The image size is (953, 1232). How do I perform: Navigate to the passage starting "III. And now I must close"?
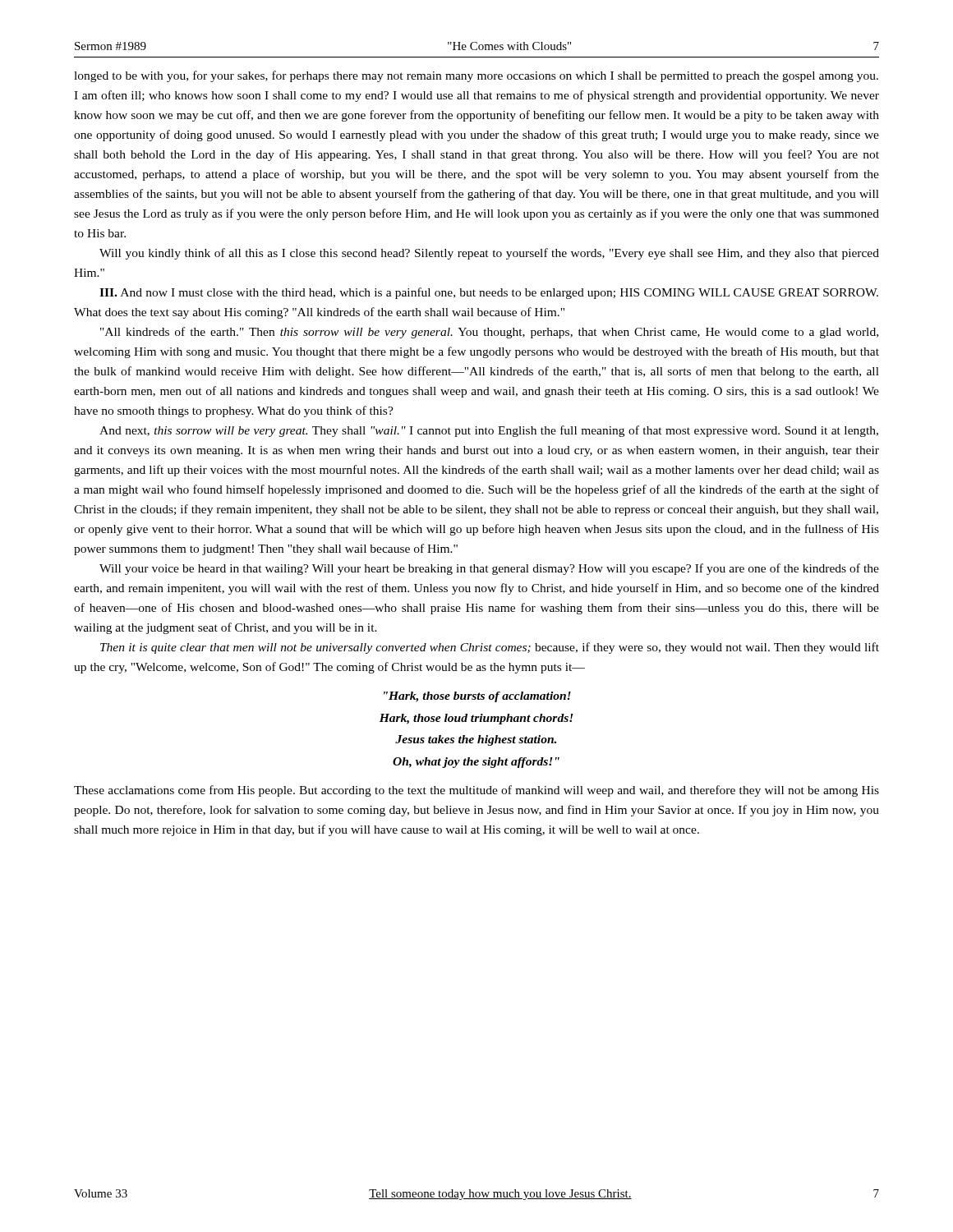[x=476, y=302]
